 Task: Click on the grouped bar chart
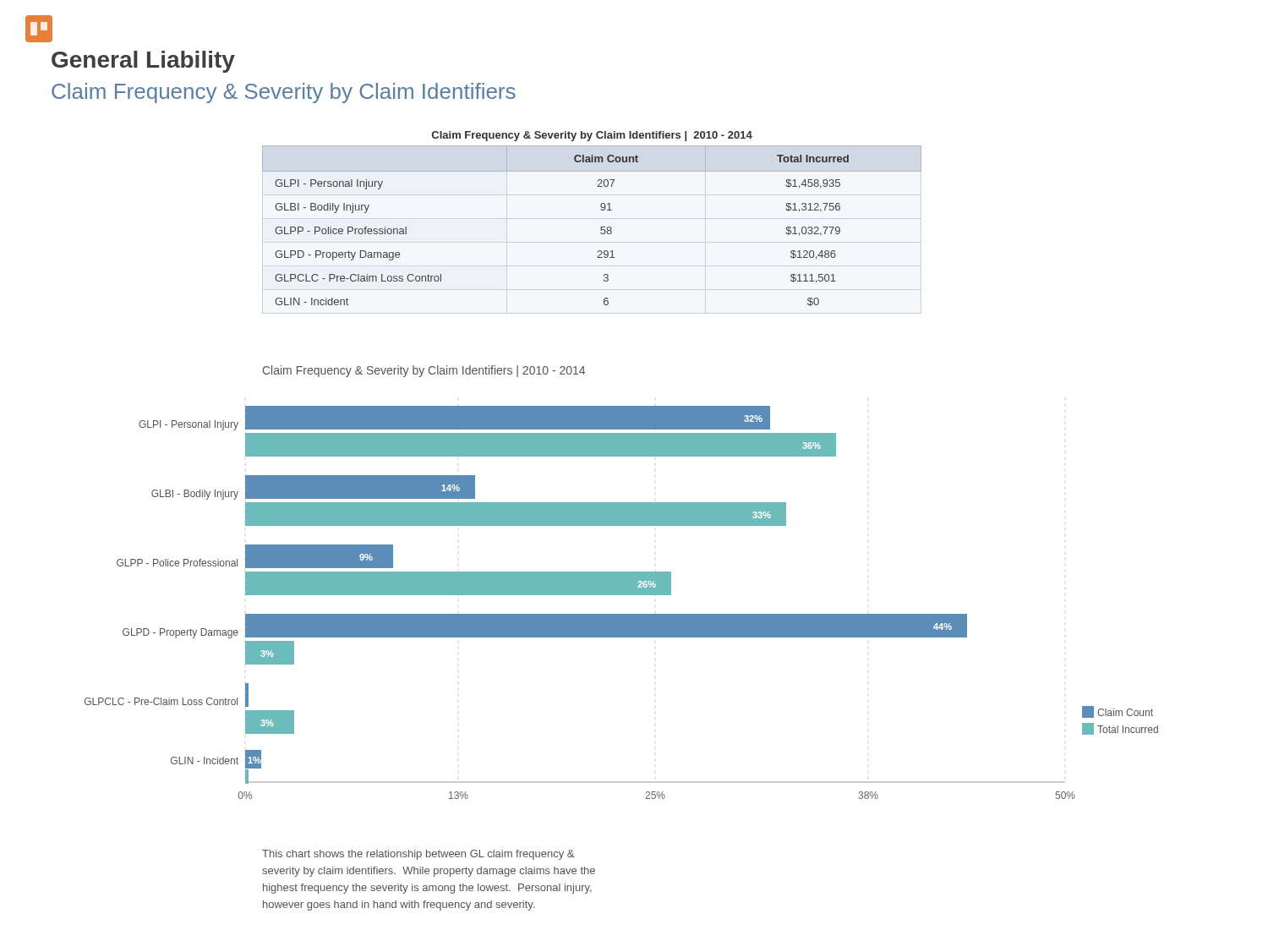[634, 609]
